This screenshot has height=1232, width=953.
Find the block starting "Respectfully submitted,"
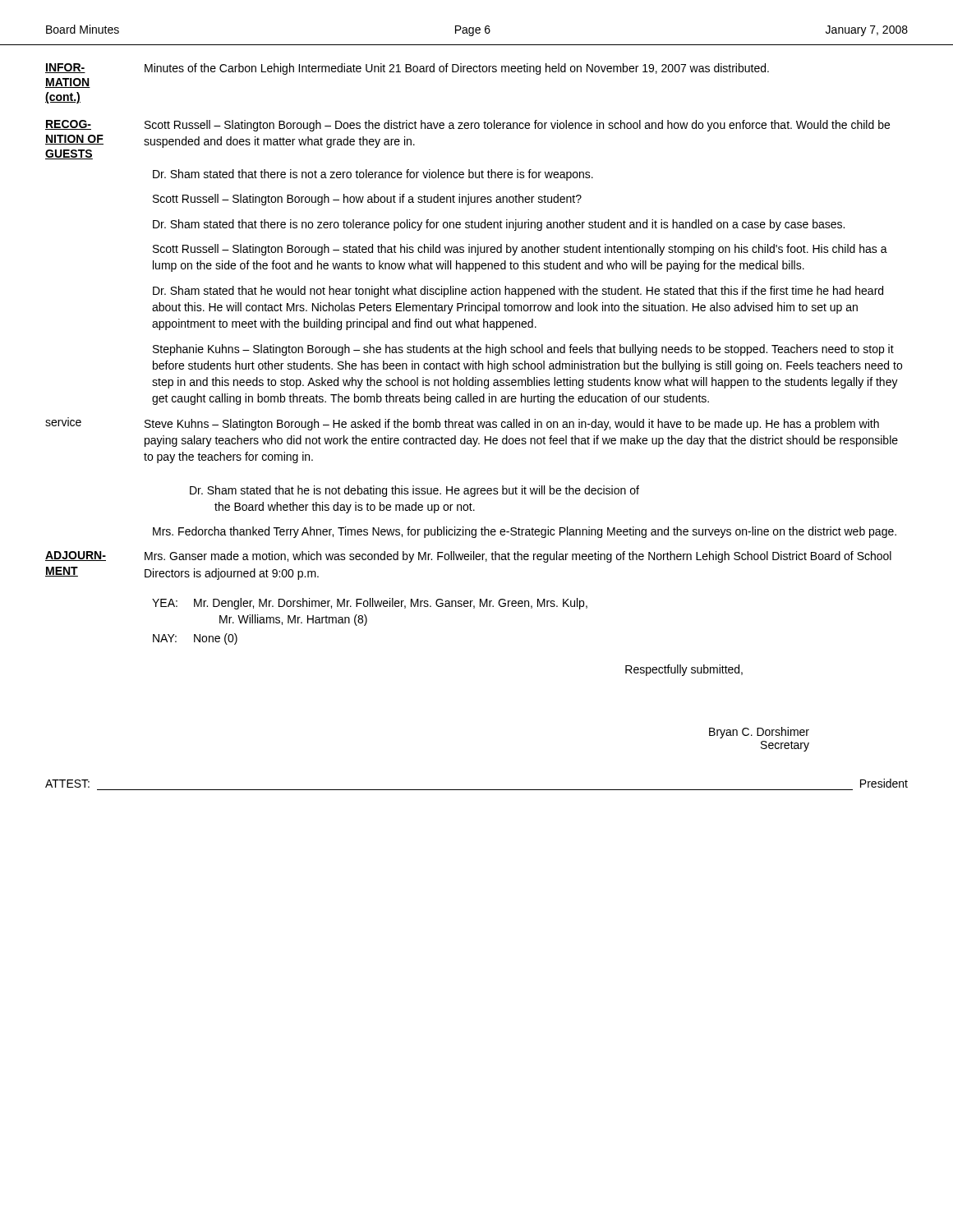(684, 669)
